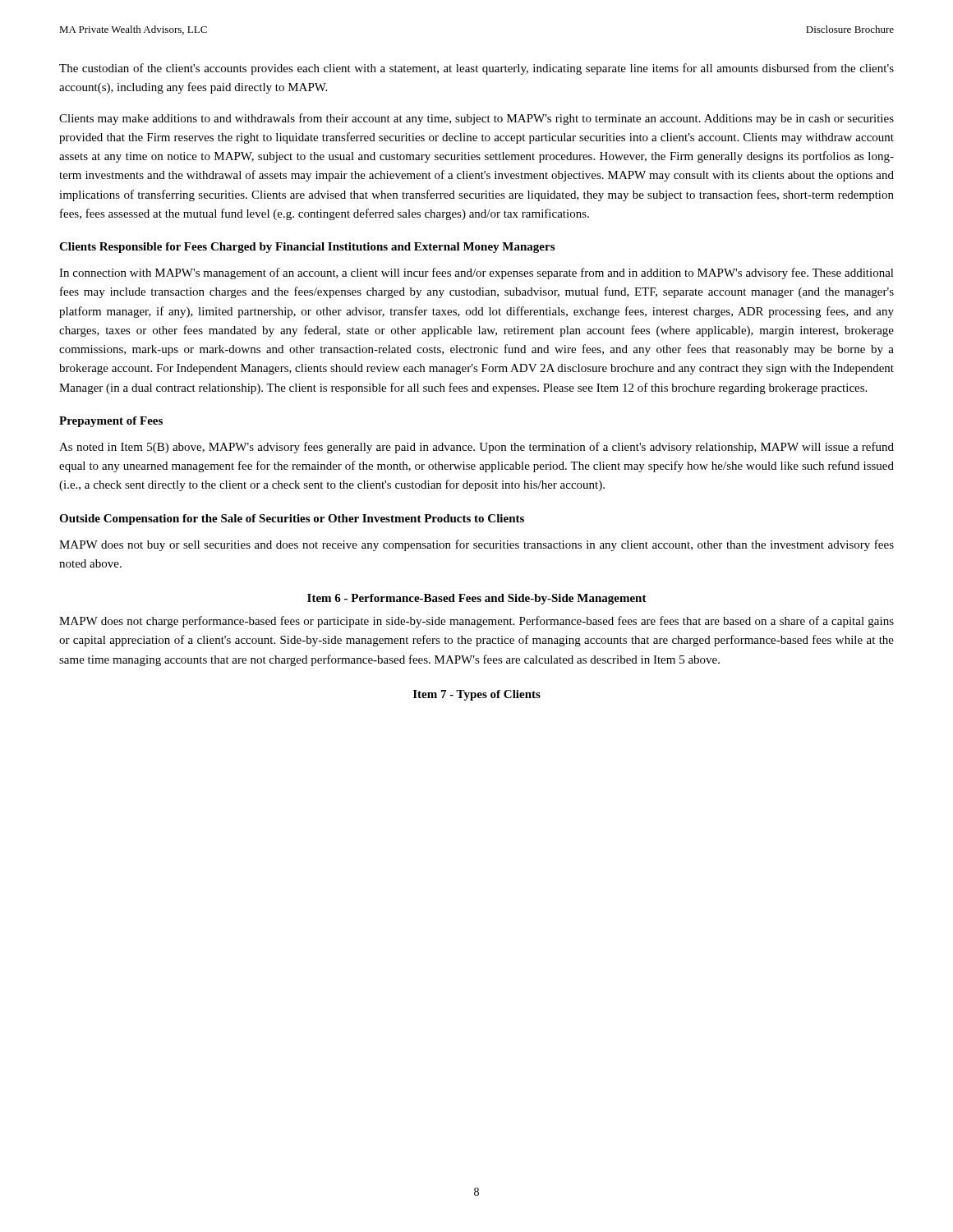Click on the section header that says "Item 7 - Types"

pos(476,694)
